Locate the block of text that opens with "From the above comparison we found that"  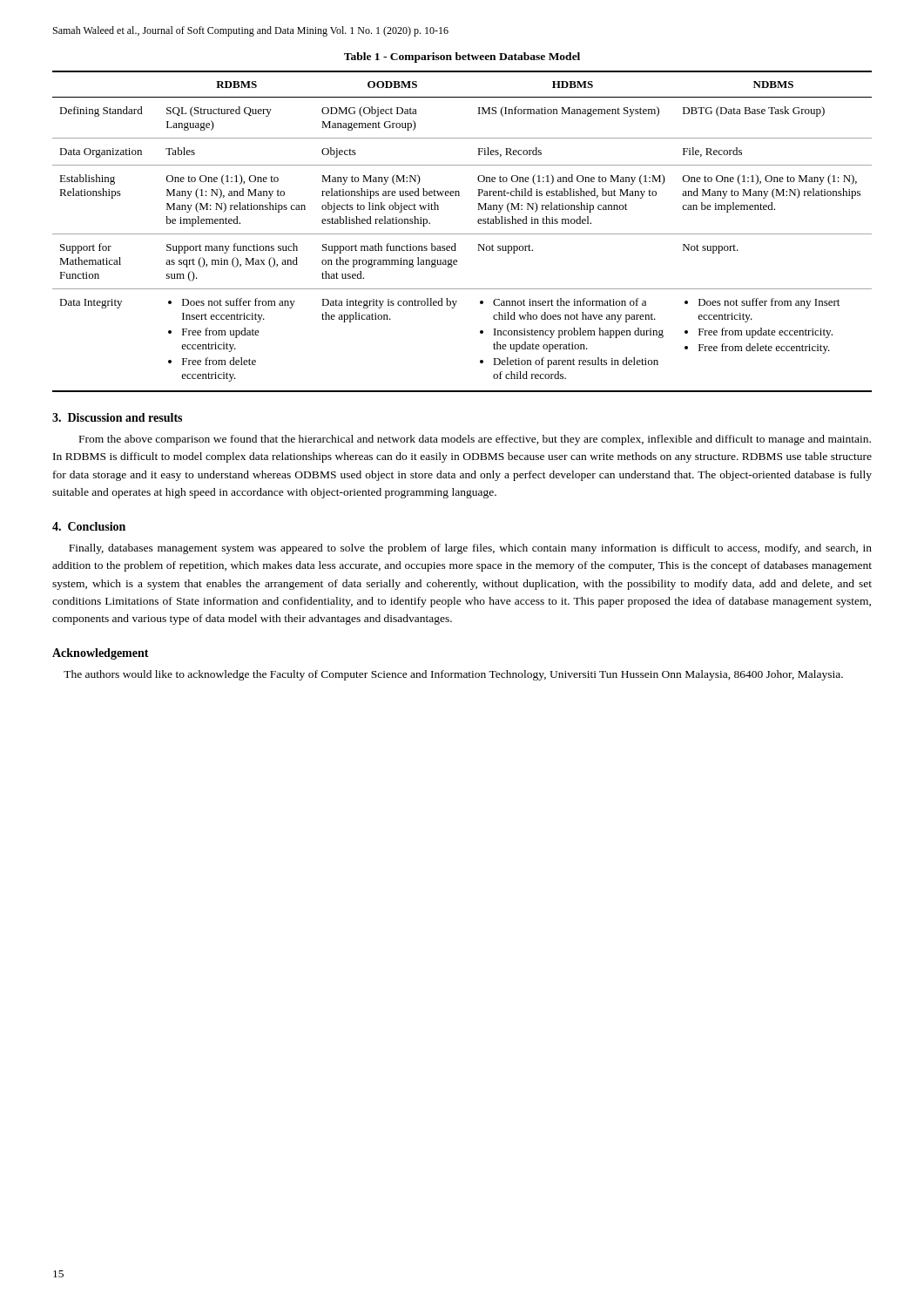click(x=462, y=465)
